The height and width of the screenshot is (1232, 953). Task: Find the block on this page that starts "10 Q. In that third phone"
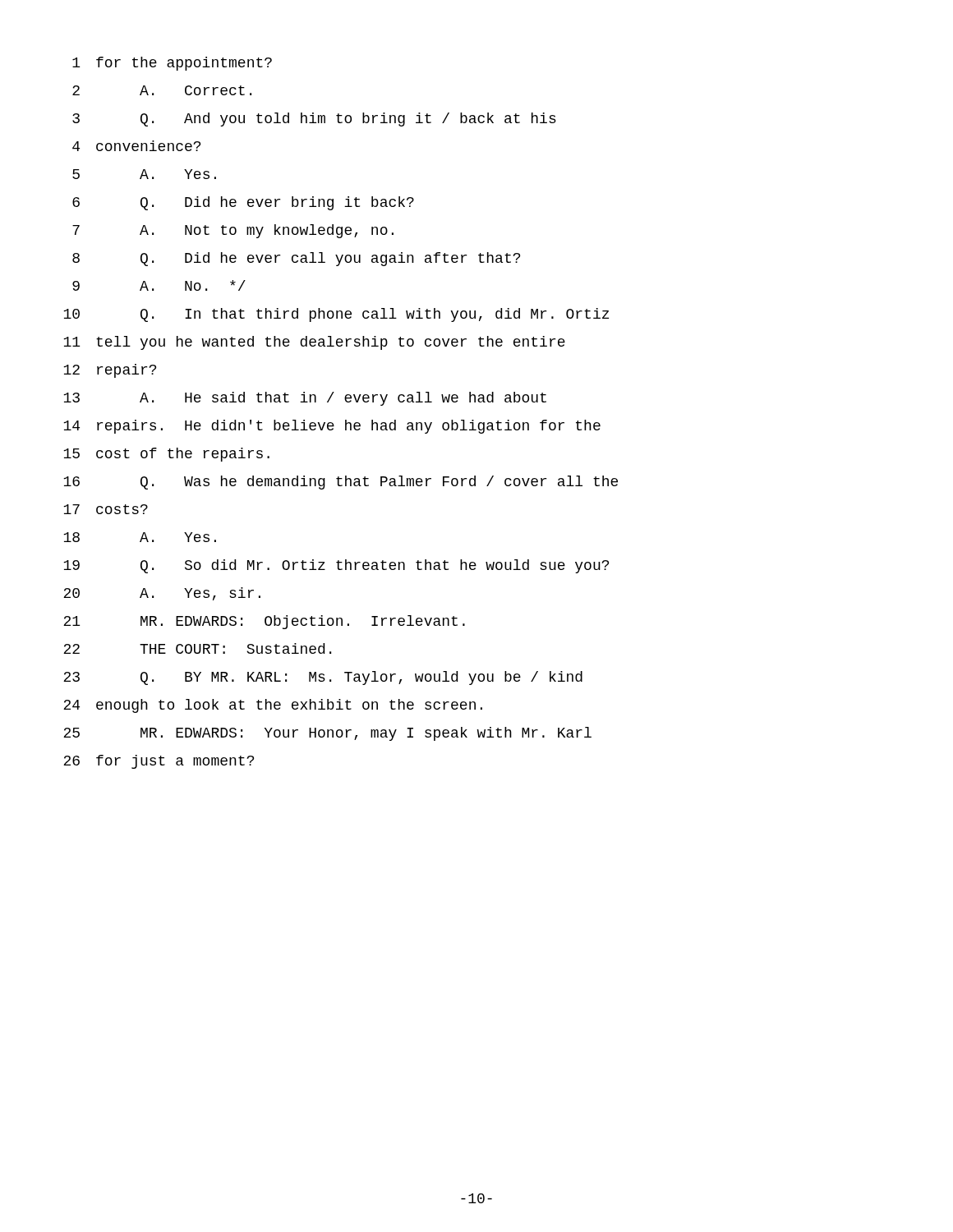coord(330,315)
